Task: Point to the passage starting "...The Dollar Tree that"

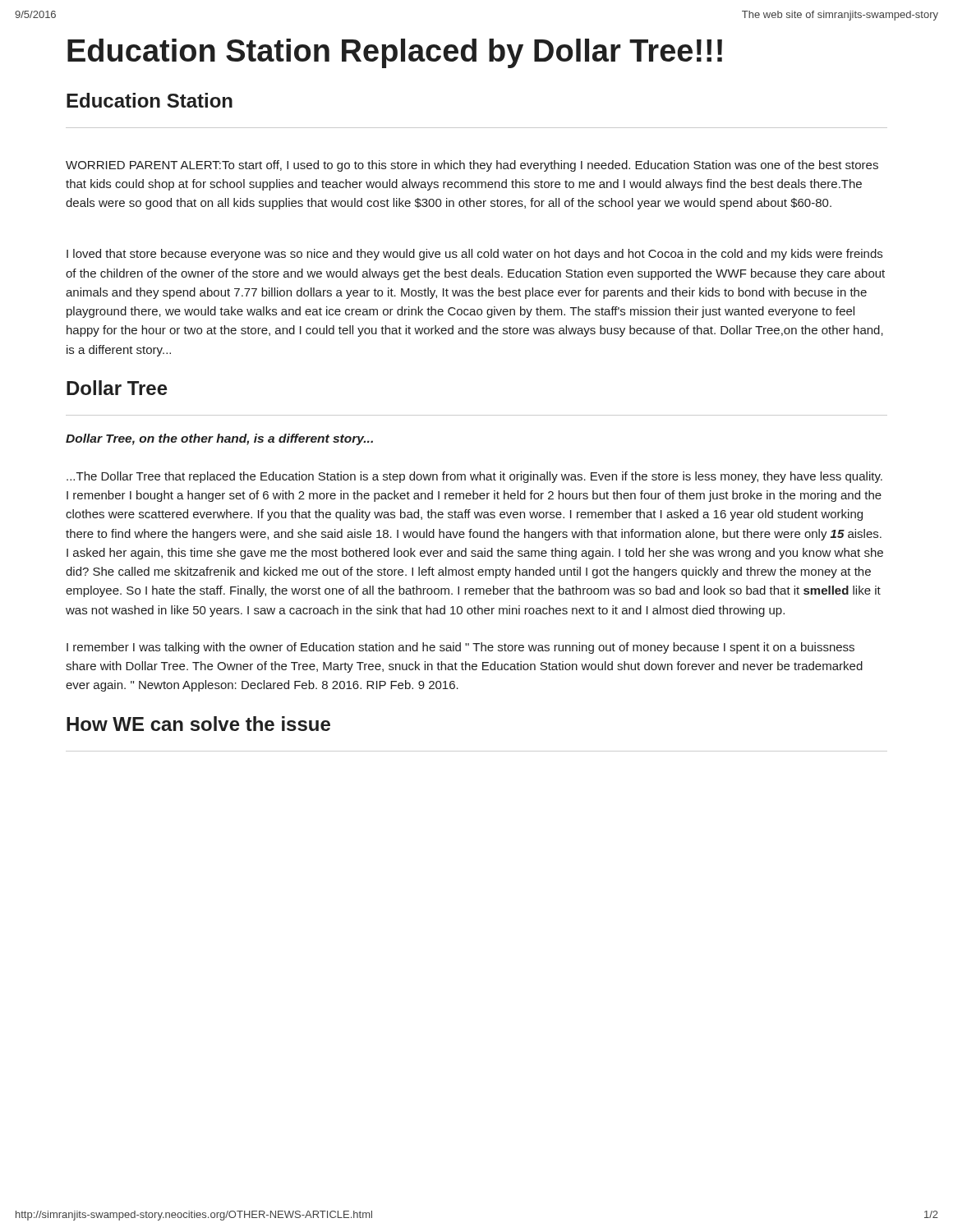Action: (x=475, y=543)
